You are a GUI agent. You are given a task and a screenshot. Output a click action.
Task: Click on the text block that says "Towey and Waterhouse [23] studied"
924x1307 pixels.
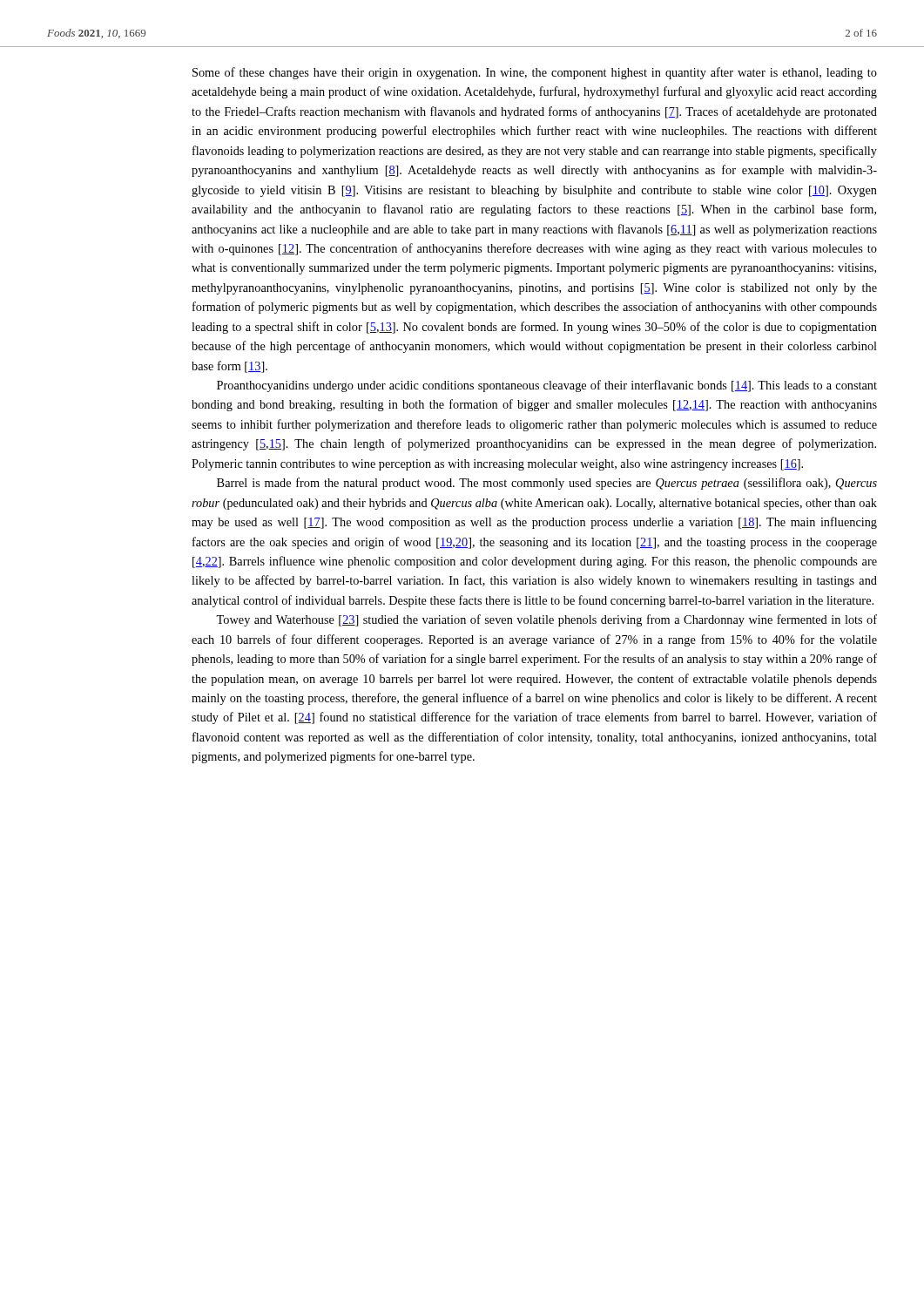click(534, 688)
